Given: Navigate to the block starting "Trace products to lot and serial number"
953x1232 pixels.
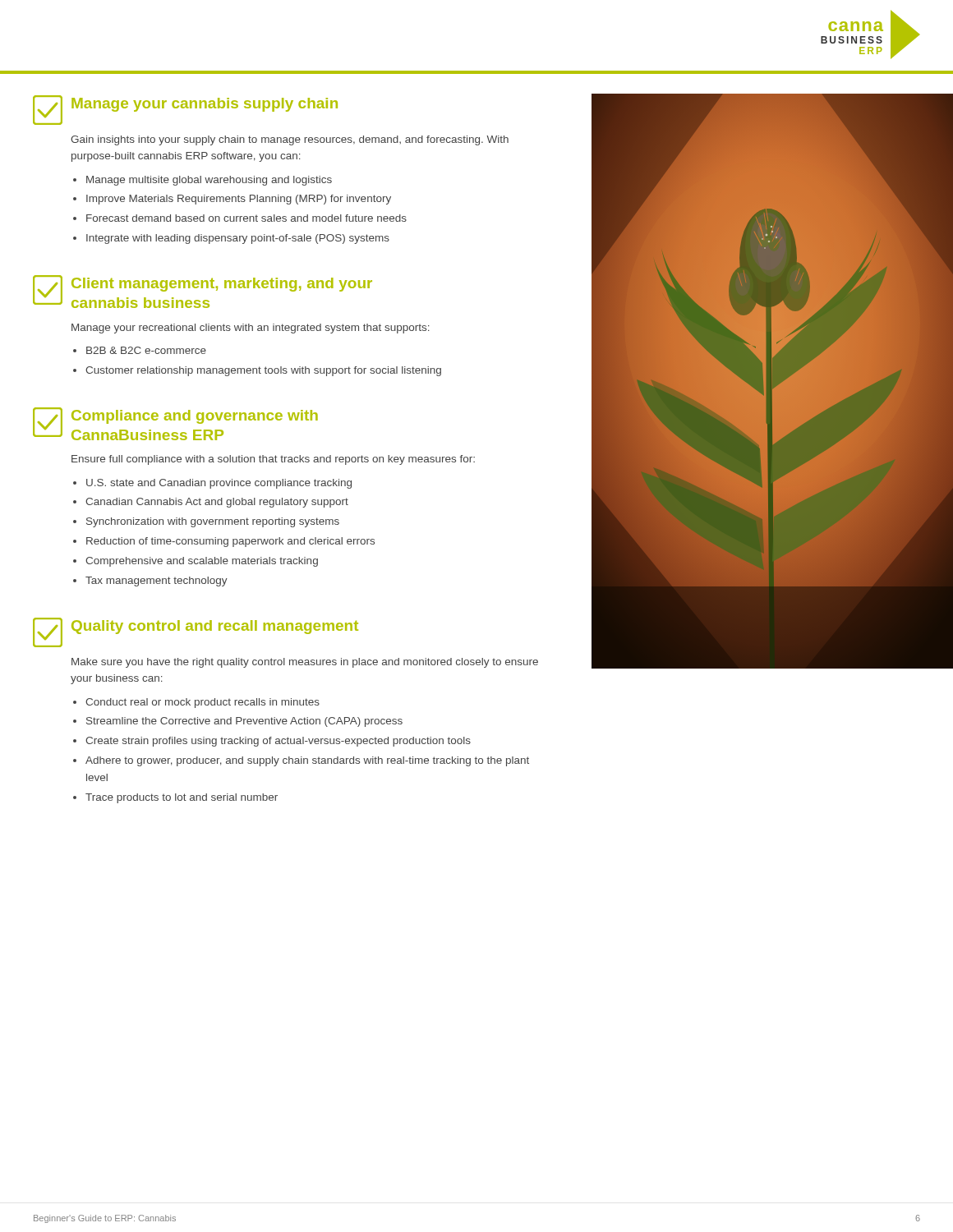Looking at the screenshot, I should [x=182, y=797].
